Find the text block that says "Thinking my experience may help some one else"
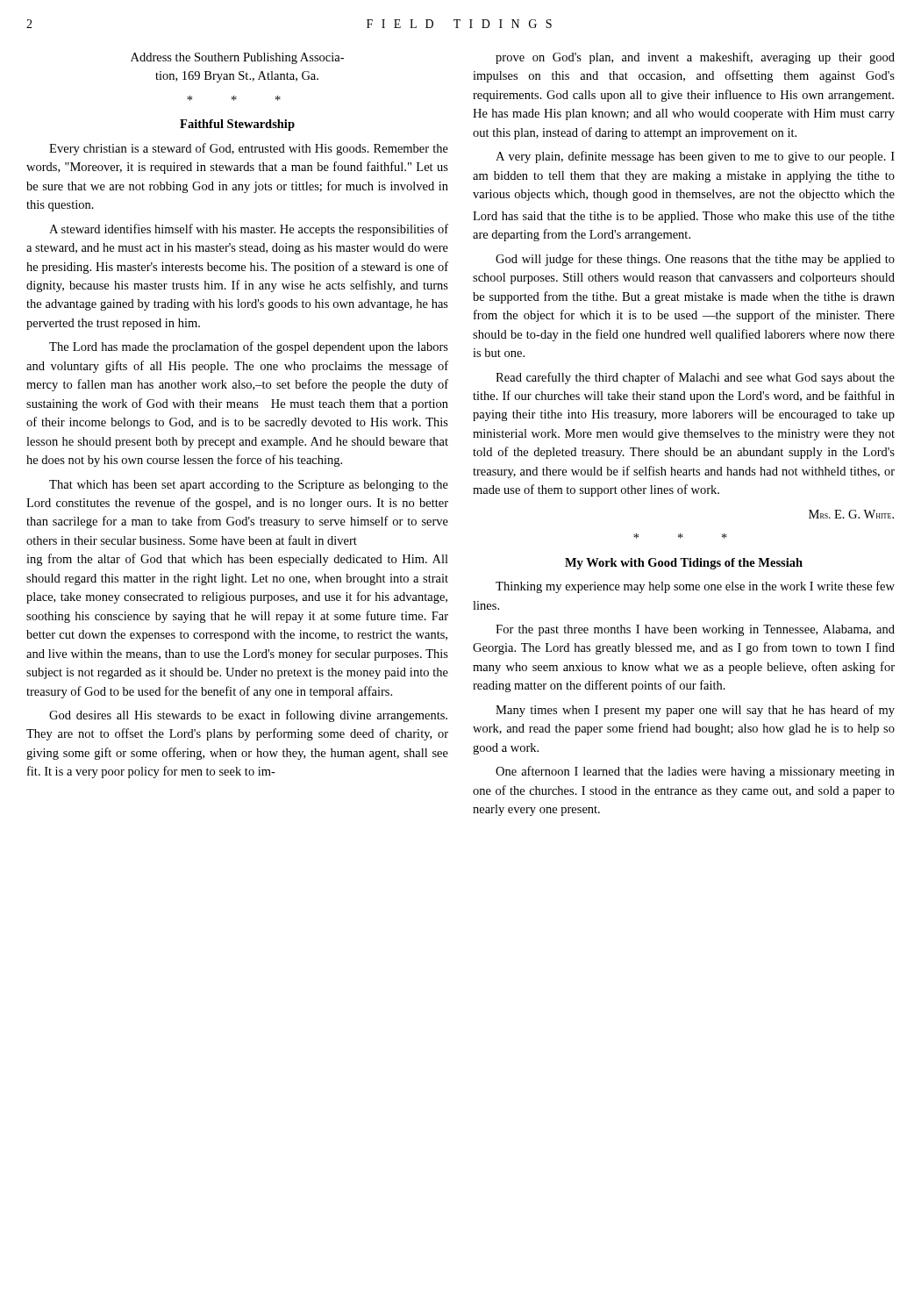Viewport: 921px width, 1316px height. tap(684, 698)
